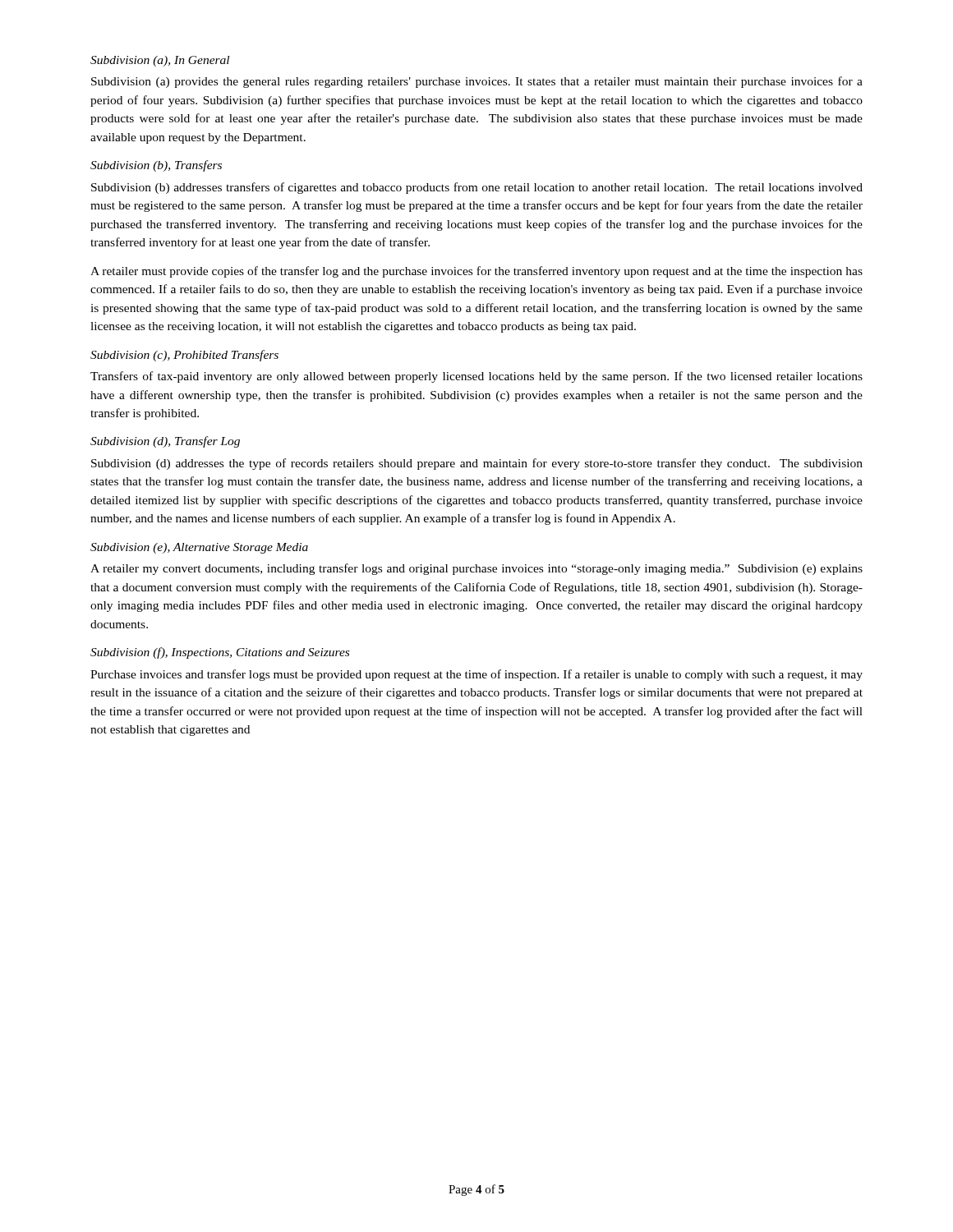This screenshot has height=1232, width=953.
Task: Click on the block starting "Transfers of tax-paid inventory are only"
Action: point(476,394)
